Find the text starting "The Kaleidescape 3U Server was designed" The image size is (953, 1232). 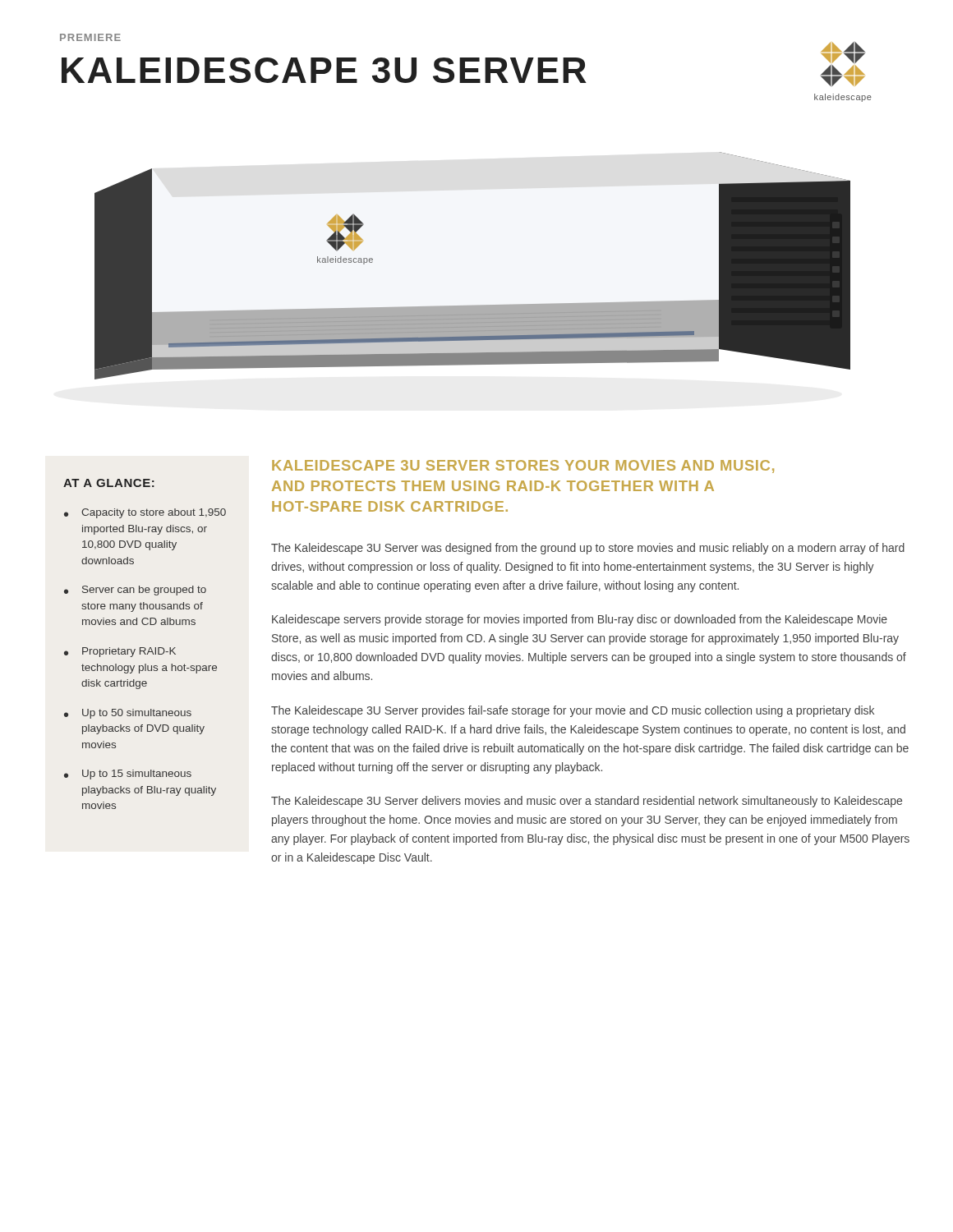588,567
